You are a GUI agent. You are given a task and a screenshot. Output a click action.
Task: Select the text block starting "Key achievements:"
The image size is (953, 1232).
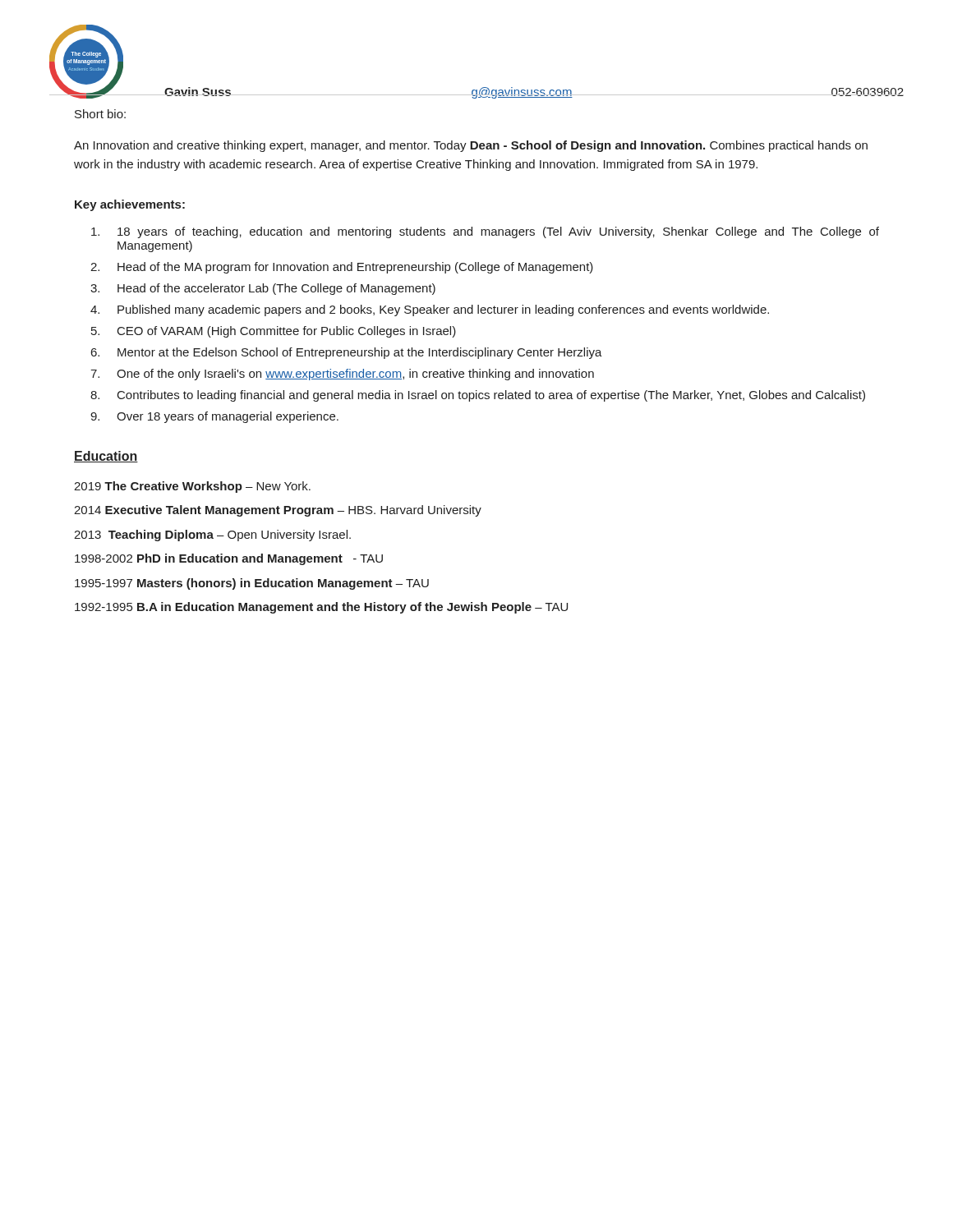(x=130, y=204)
